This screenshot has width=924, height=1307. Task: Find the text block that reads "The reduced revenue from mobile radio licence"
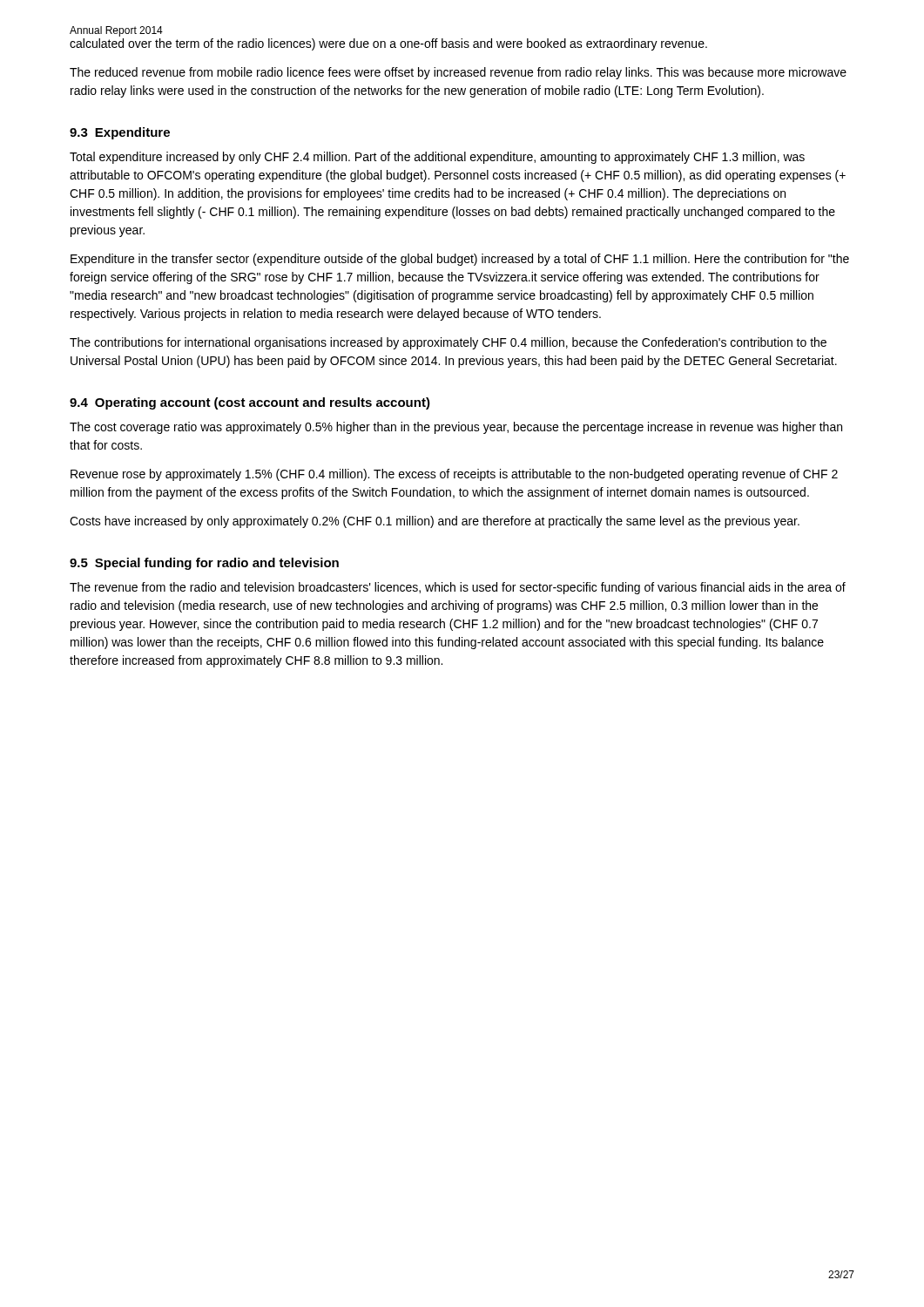[458, 81]
